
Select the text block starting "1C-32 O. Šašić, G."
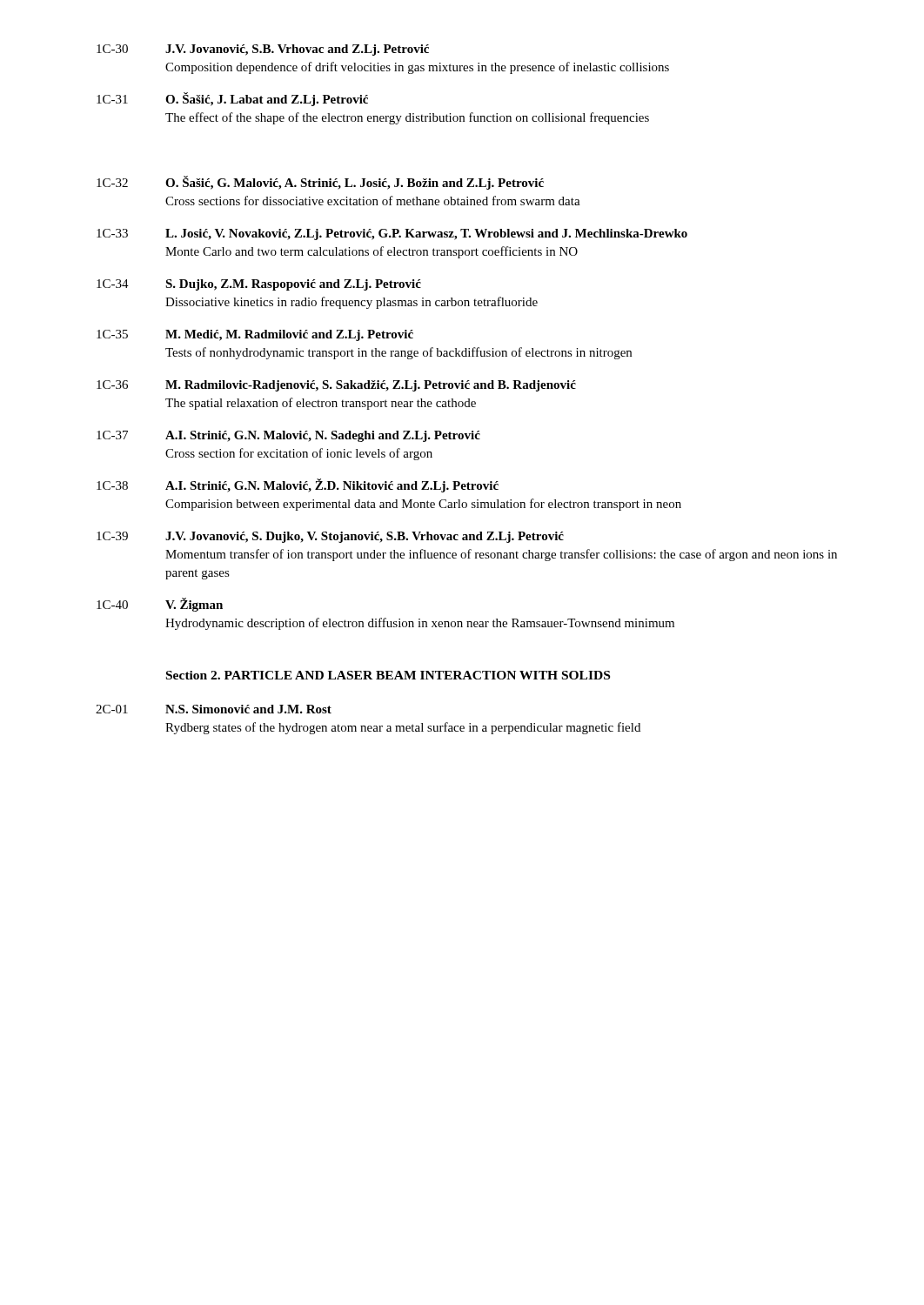[x=471, y=193]
